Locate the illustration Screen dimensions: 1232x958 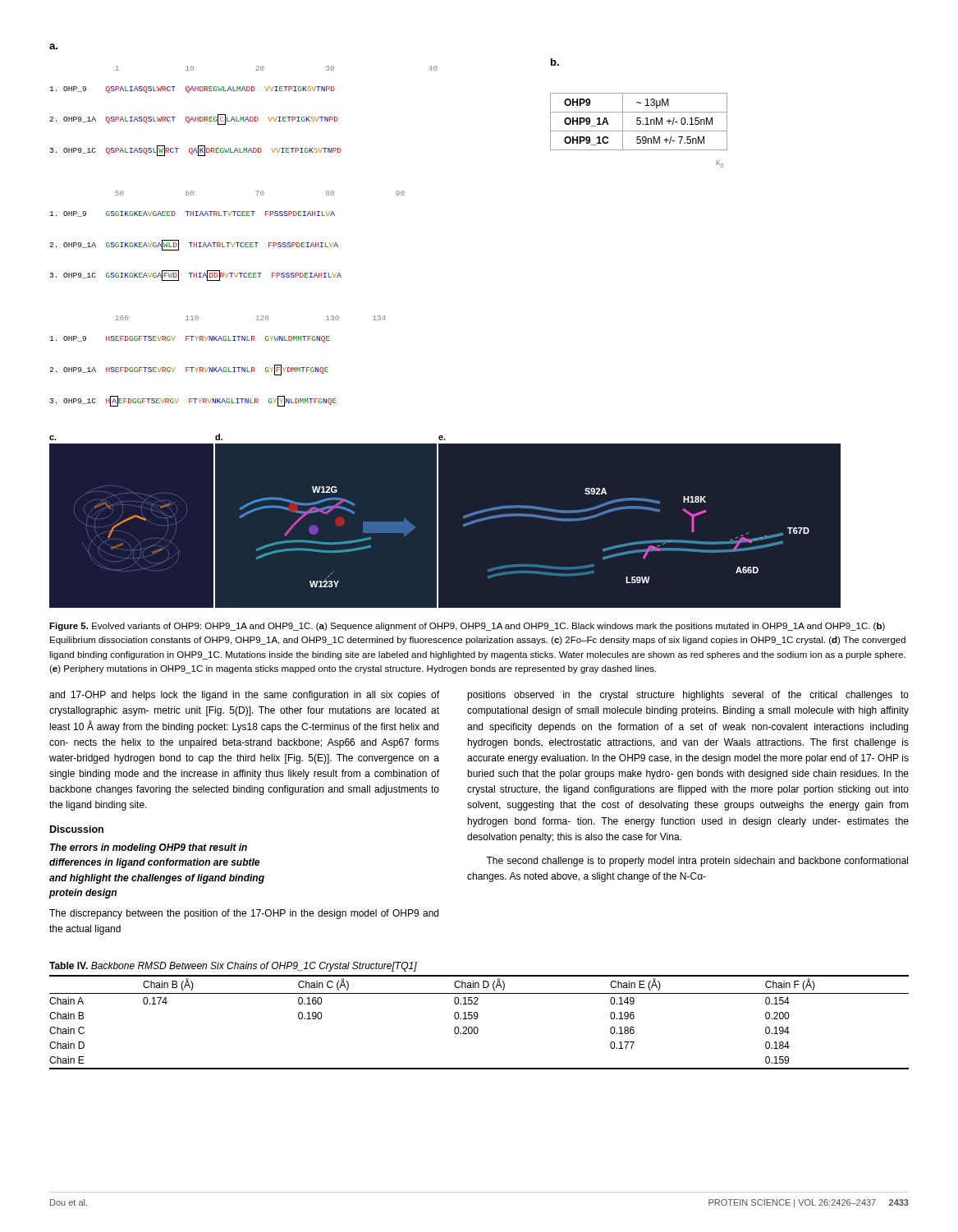click(x=479, y=326)
